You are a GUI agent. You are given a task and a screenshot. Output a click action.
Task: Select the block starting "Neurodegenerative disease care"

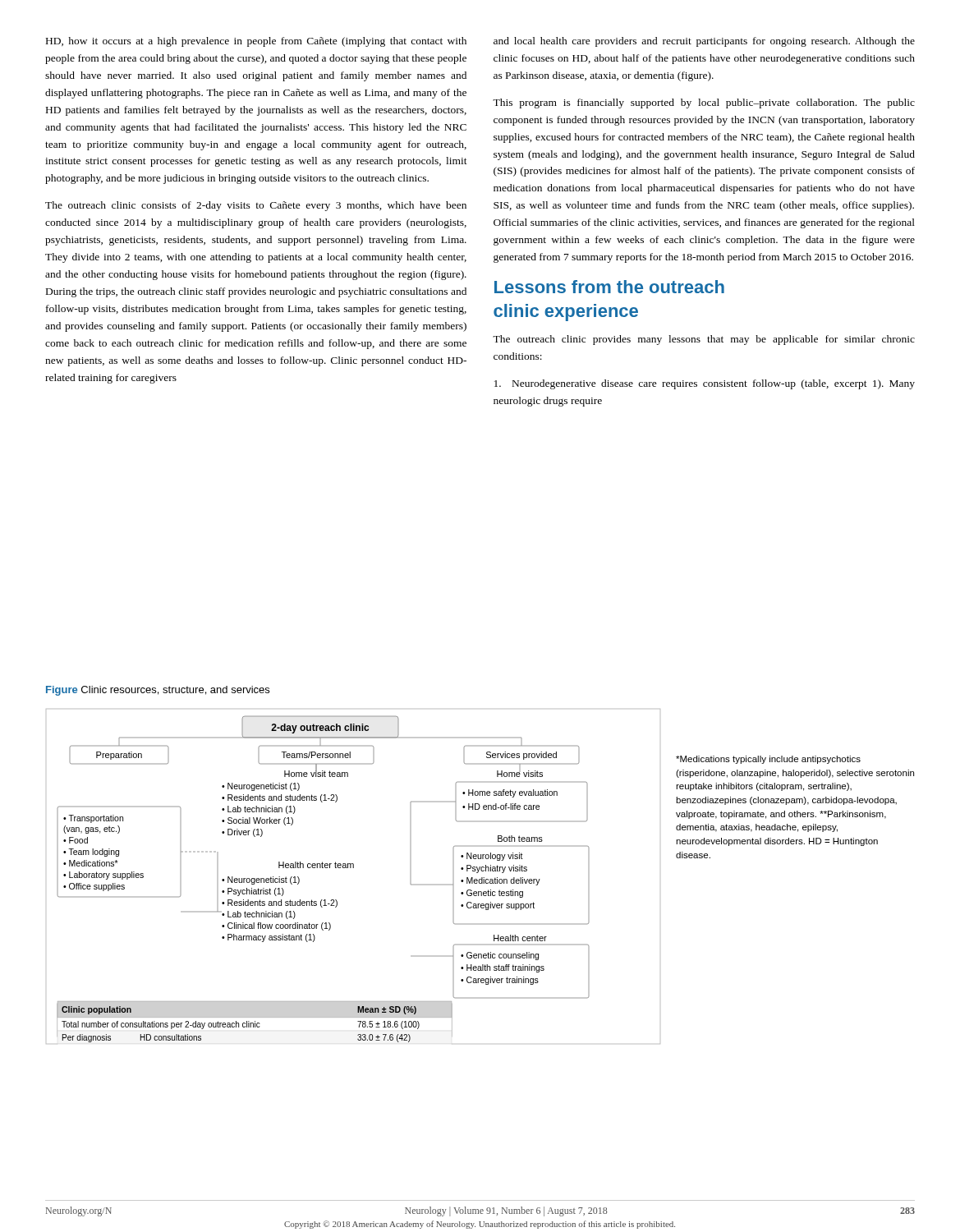[x=704, y=393]
